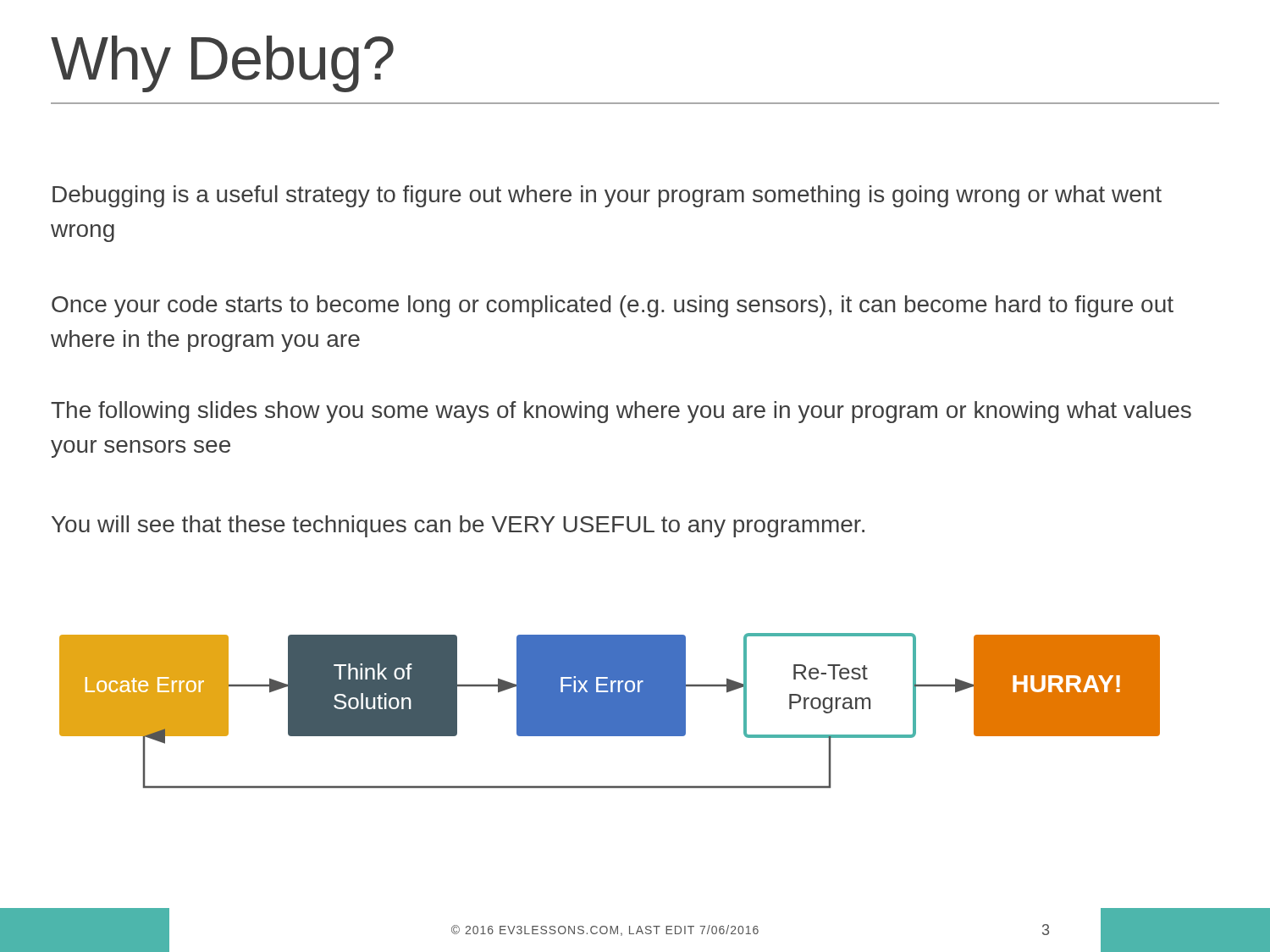Find the region starting "Once your code starts to become"
The image size is (1270, 952).
[x=612, y=321]
